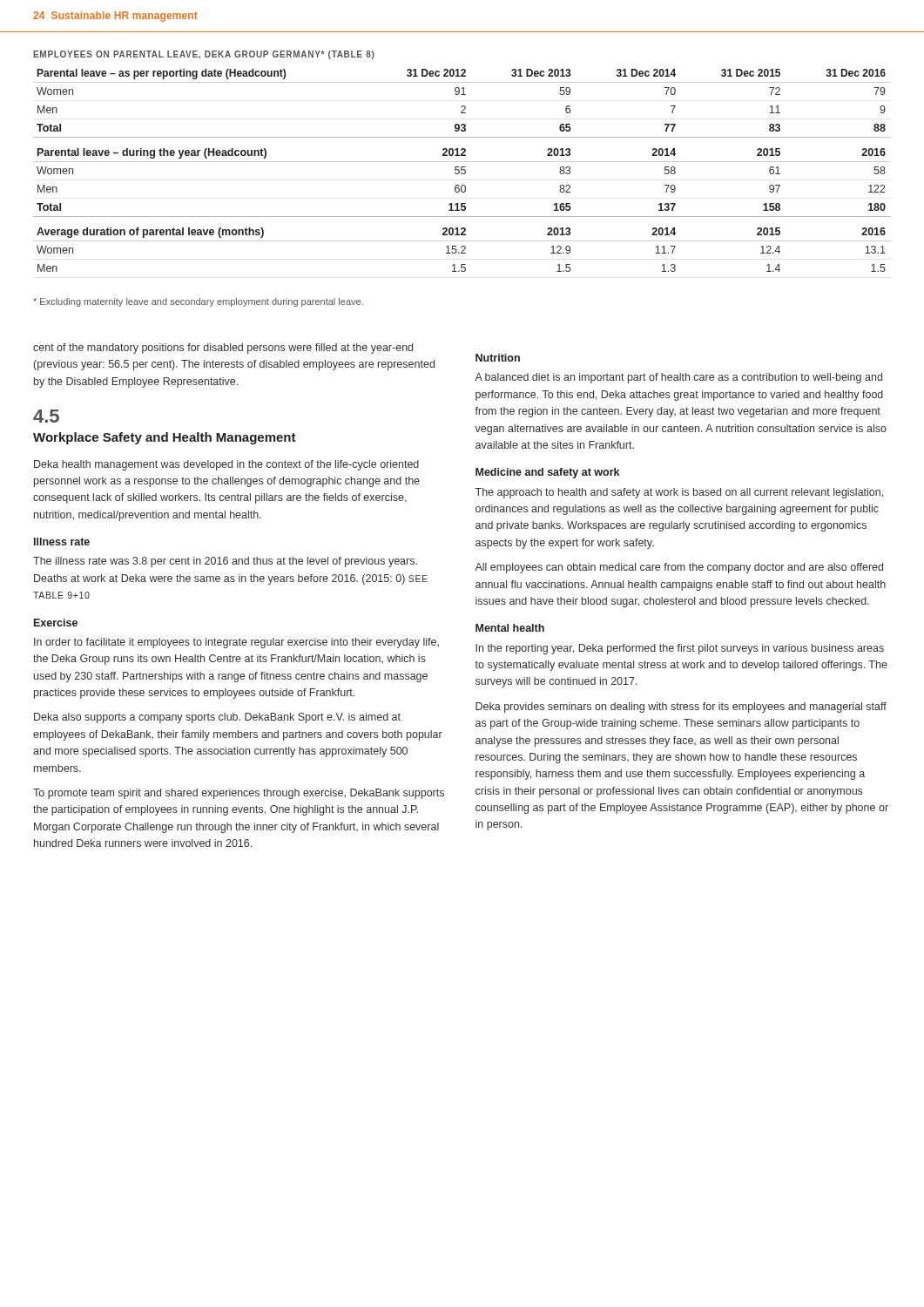Image resolution: width=924 pixels, height=1307 pixels.
Task: Find the section header on this page that starts "Medicine and safety at"
Action: click(x=547, y=472)
